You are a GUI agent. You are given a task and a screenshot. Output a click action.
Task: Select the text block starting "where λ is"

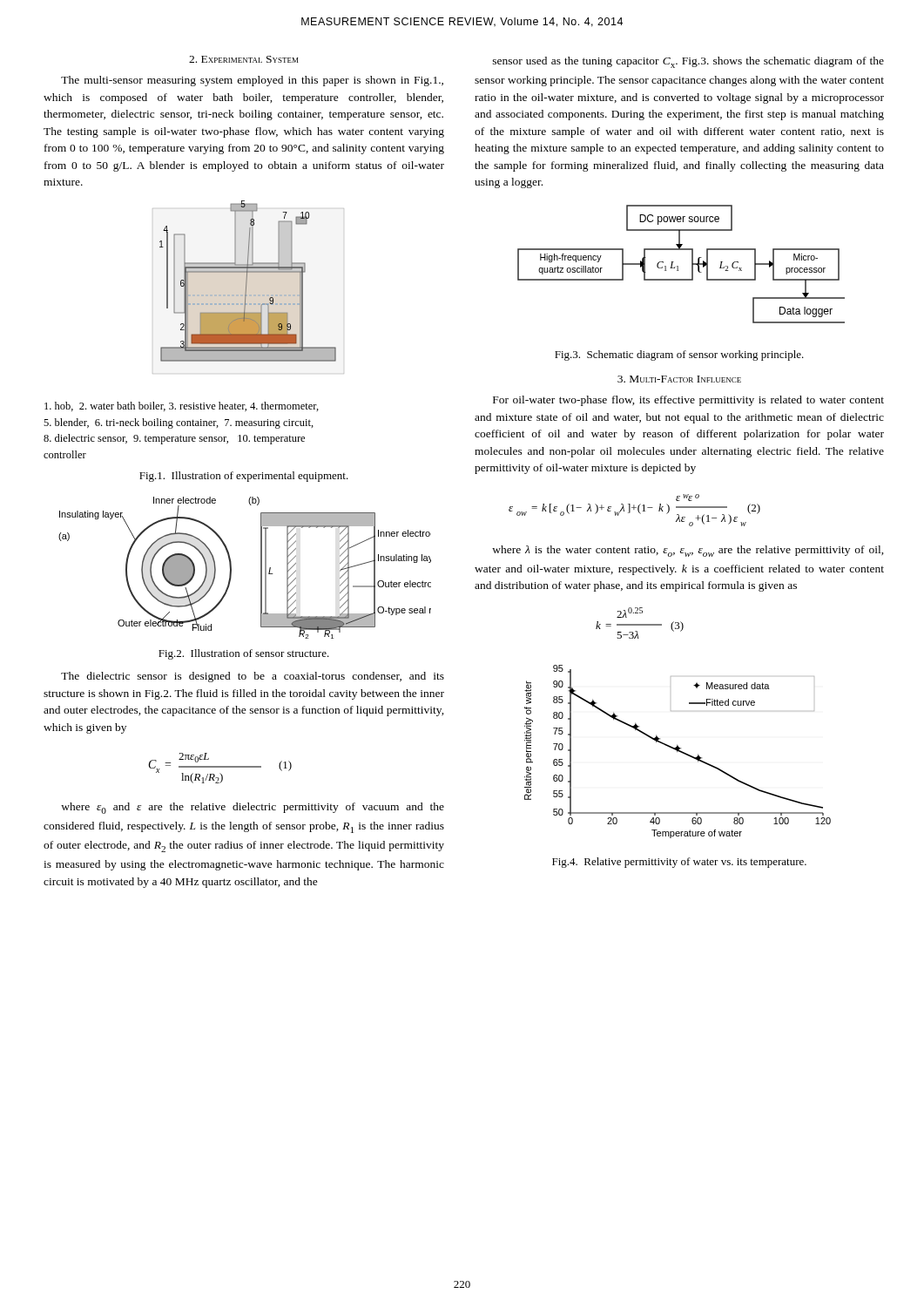(679, 567)
